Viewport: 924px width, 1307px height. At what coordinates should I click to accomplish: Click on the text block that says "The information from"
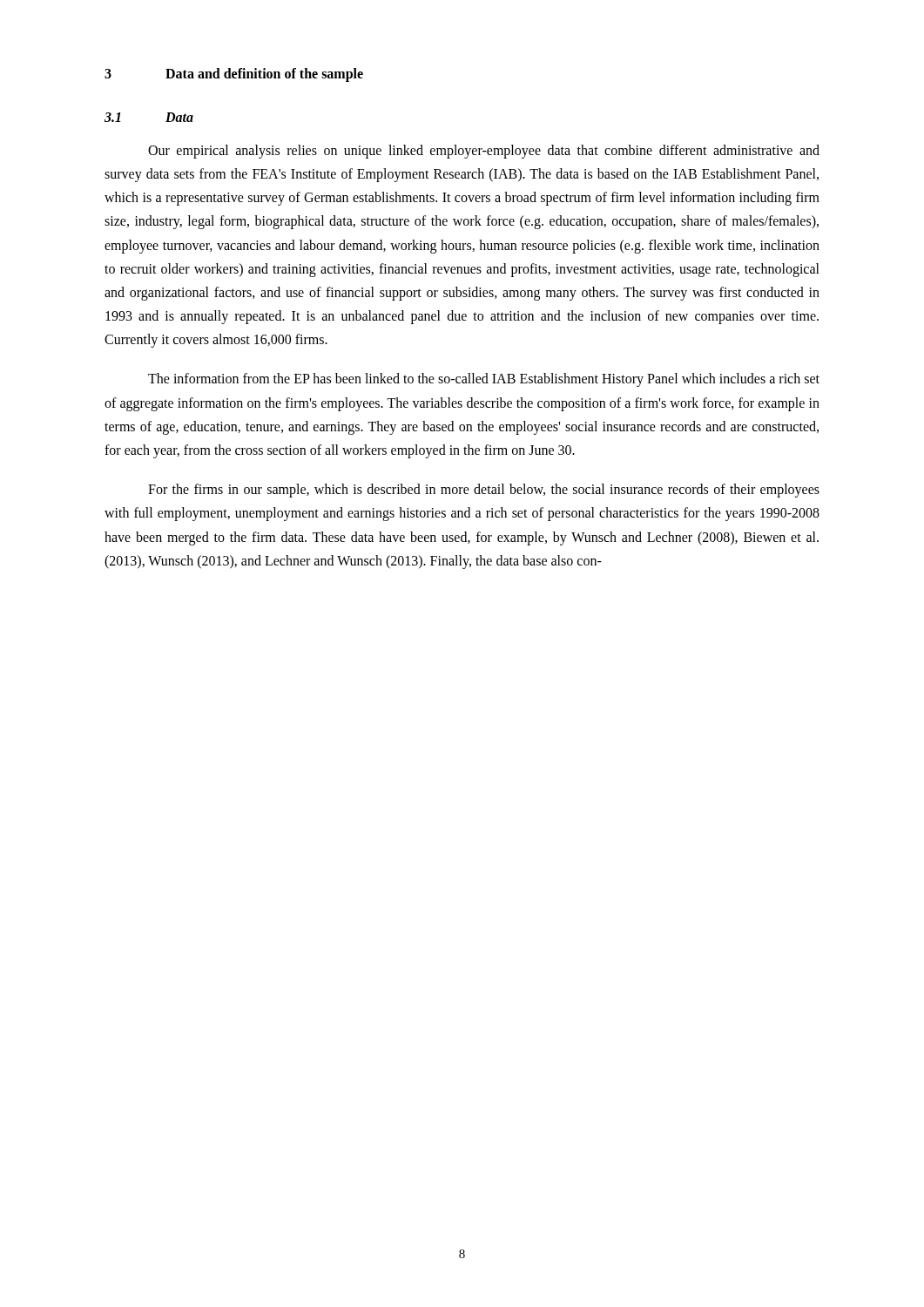(x=462, y=415)
